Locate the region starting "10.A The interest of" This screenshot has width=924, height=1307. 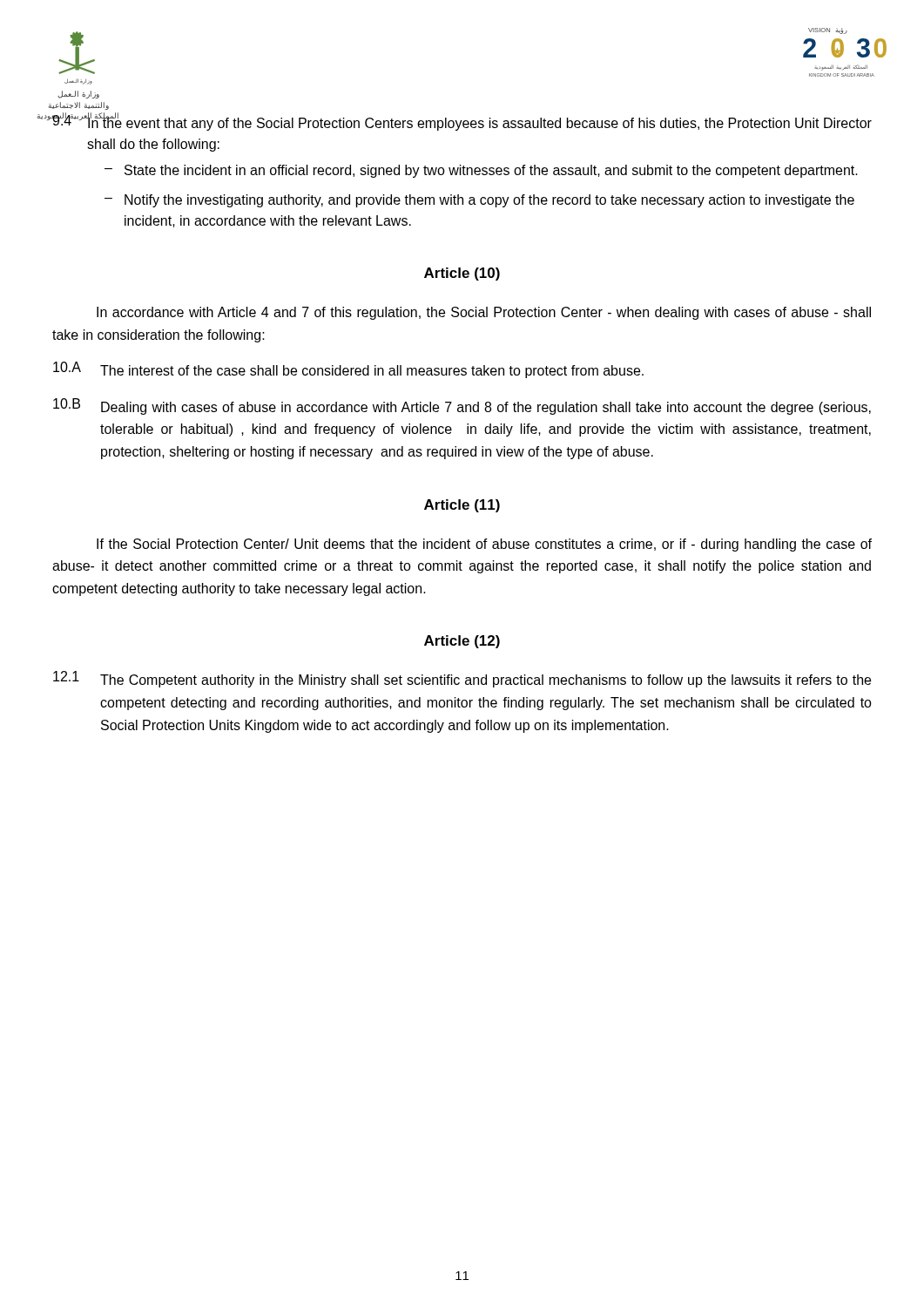click(x=348, y=371)
